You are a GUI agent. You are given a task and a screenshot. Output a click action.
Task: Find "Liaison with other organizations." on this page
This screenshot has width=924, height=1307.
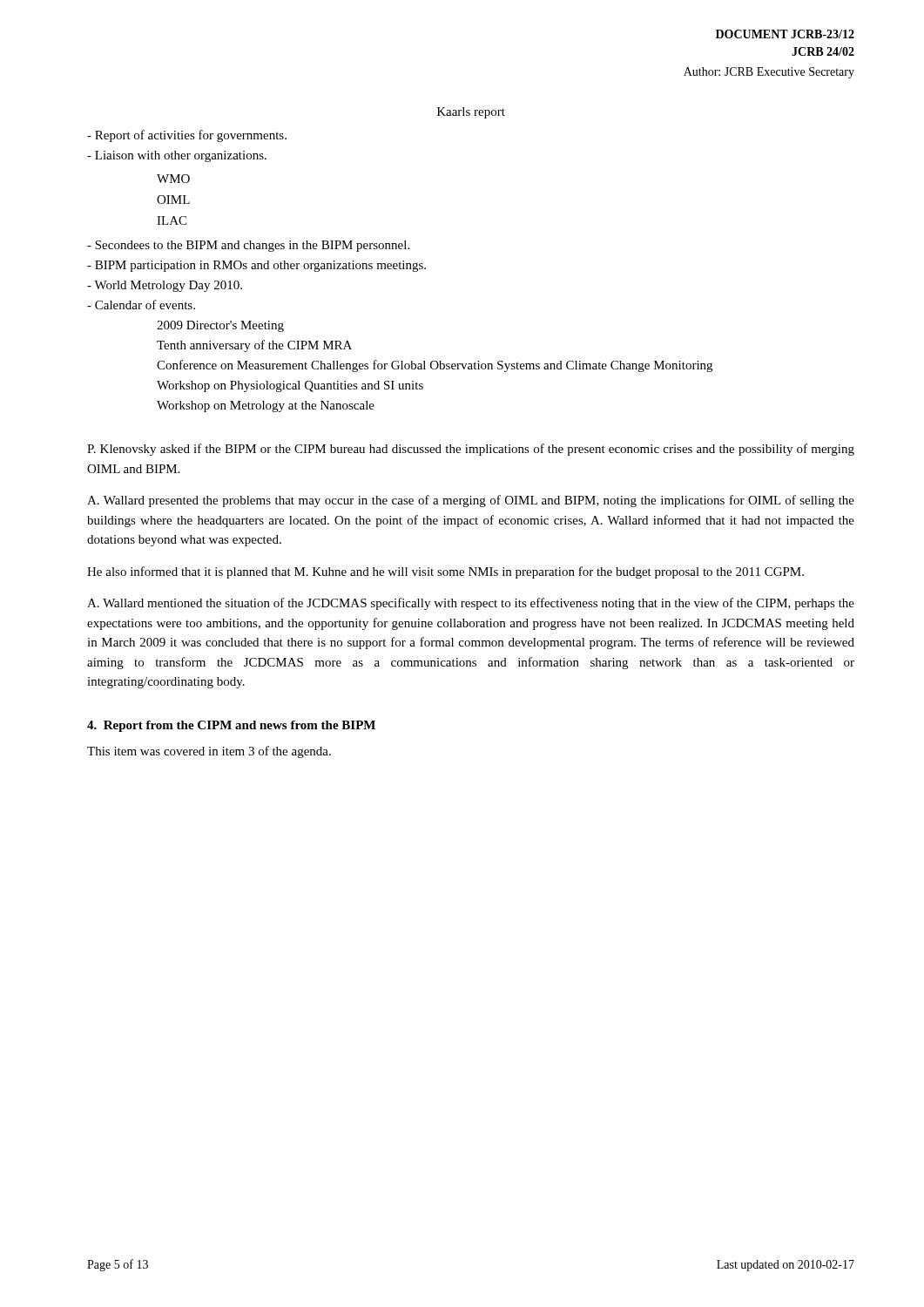(177, 155)
